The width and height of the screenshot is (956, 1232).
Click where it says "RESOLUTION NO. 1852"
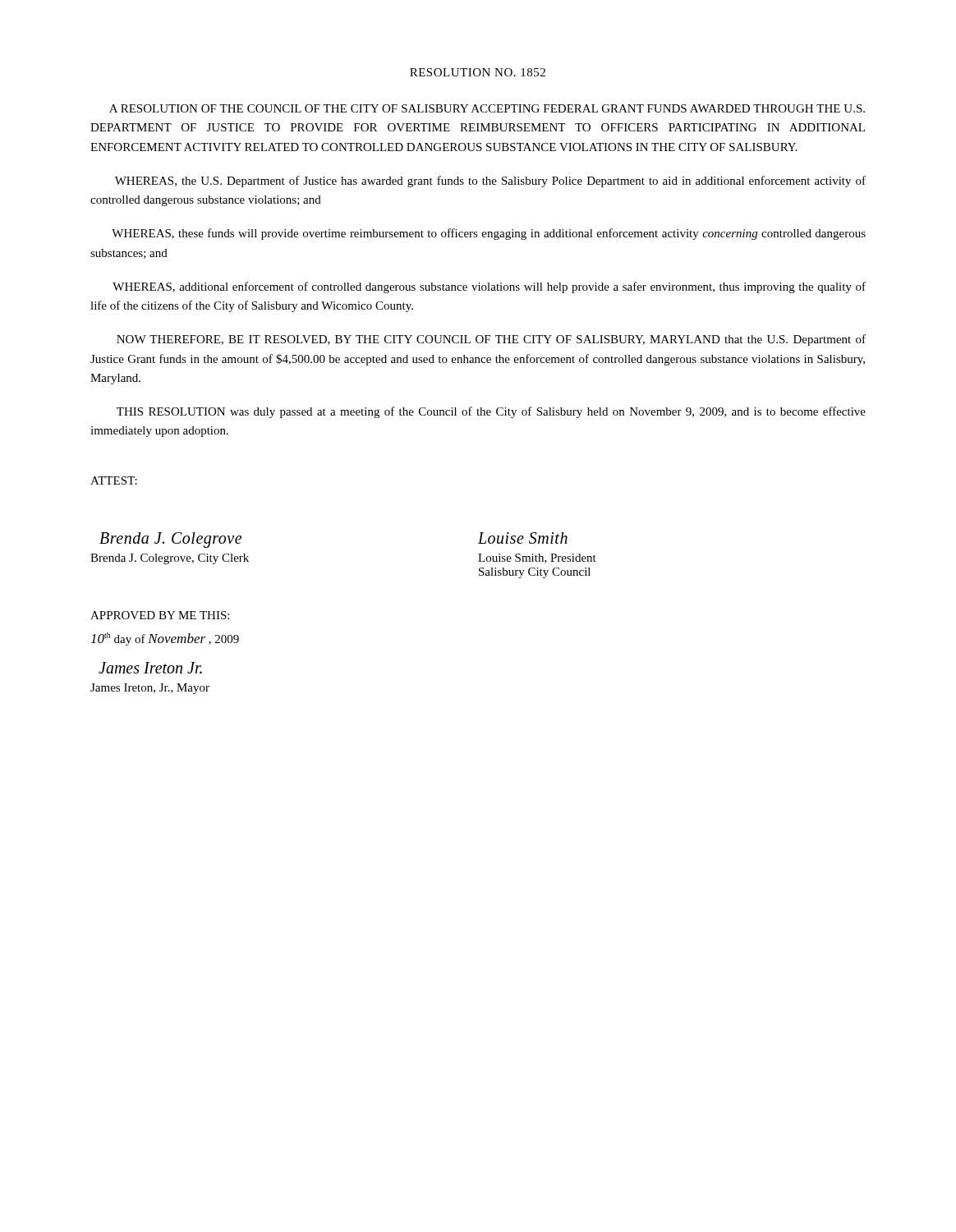[478, 72]
